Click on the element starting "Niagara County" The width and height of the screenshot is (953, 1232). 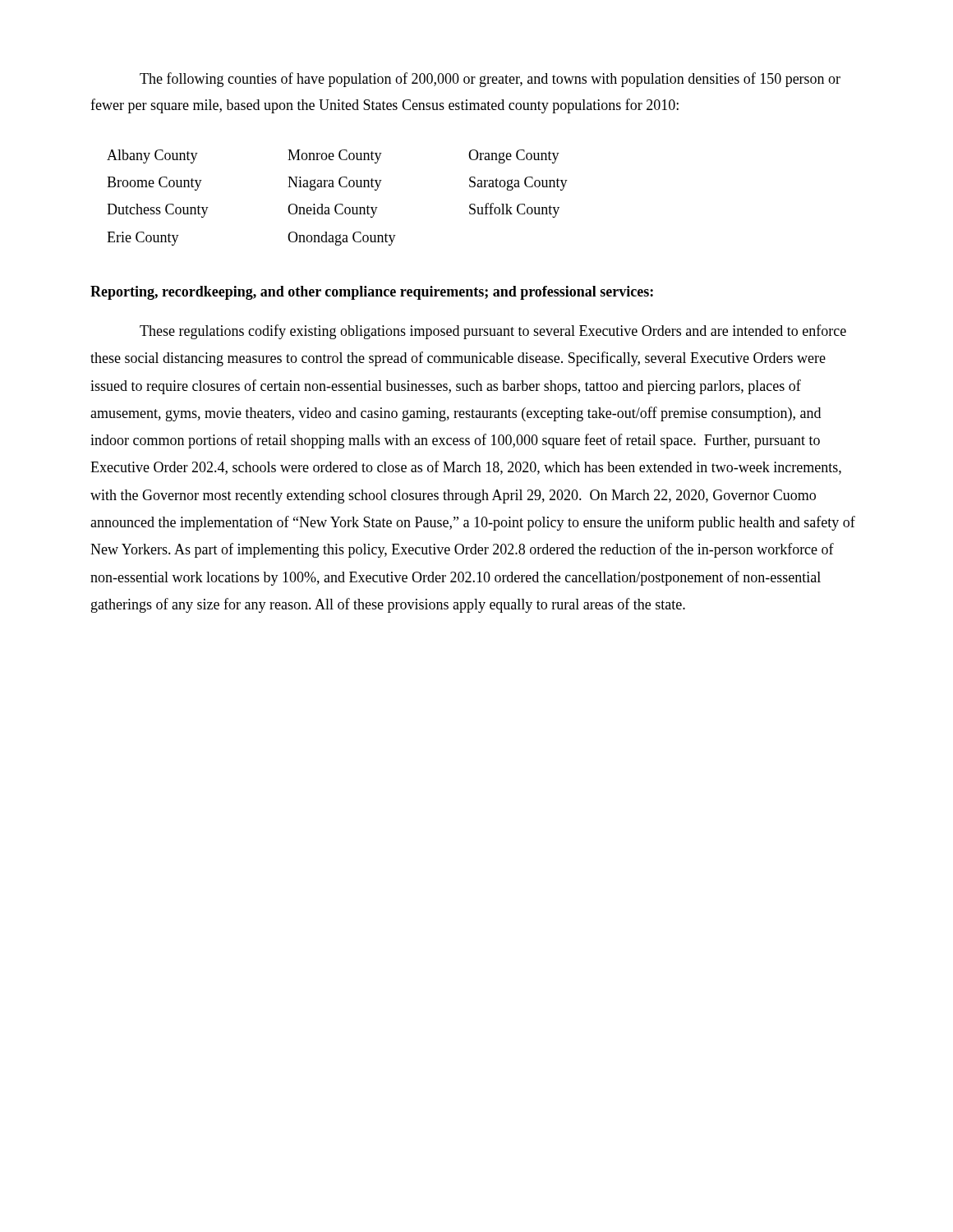pos(335,182)
